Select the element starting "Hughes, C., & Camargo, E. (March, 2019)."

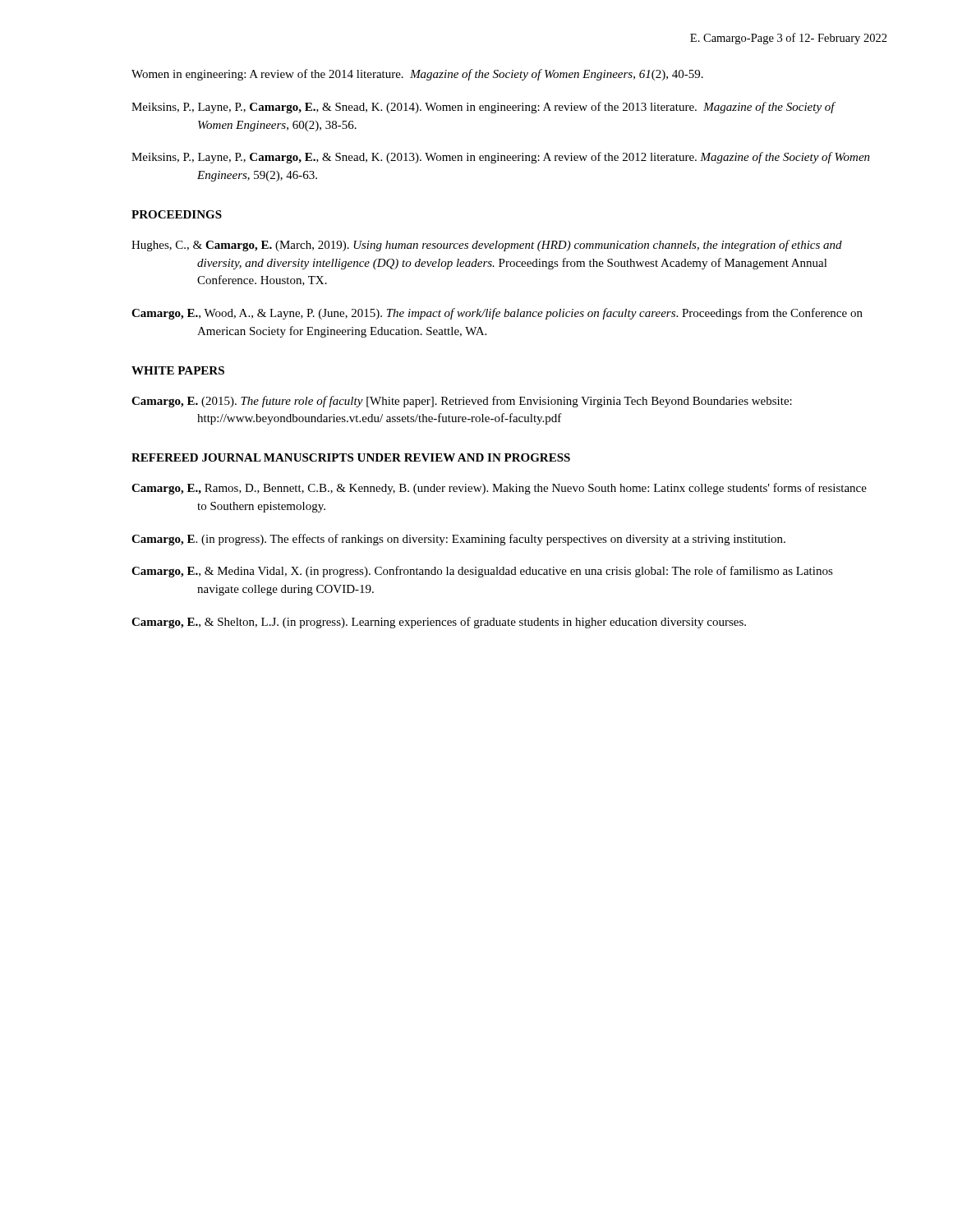click(487, 262)
